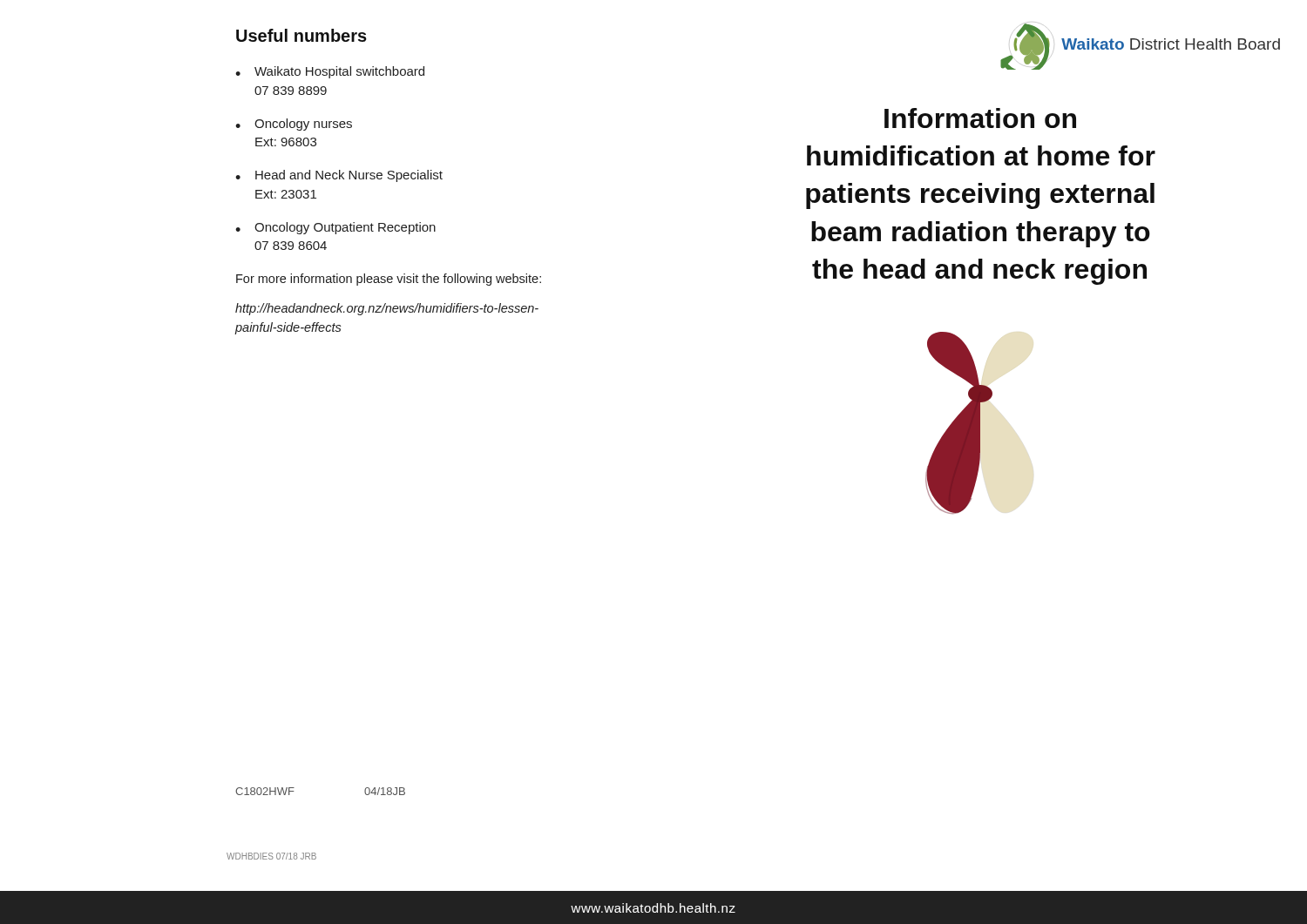Image resolution: width=1307 pixels, height=924 pixels.
Task: Navigate to the region starting "• Oncology Outpatient Reception07 839 8604"
Action: click(418, 236)
